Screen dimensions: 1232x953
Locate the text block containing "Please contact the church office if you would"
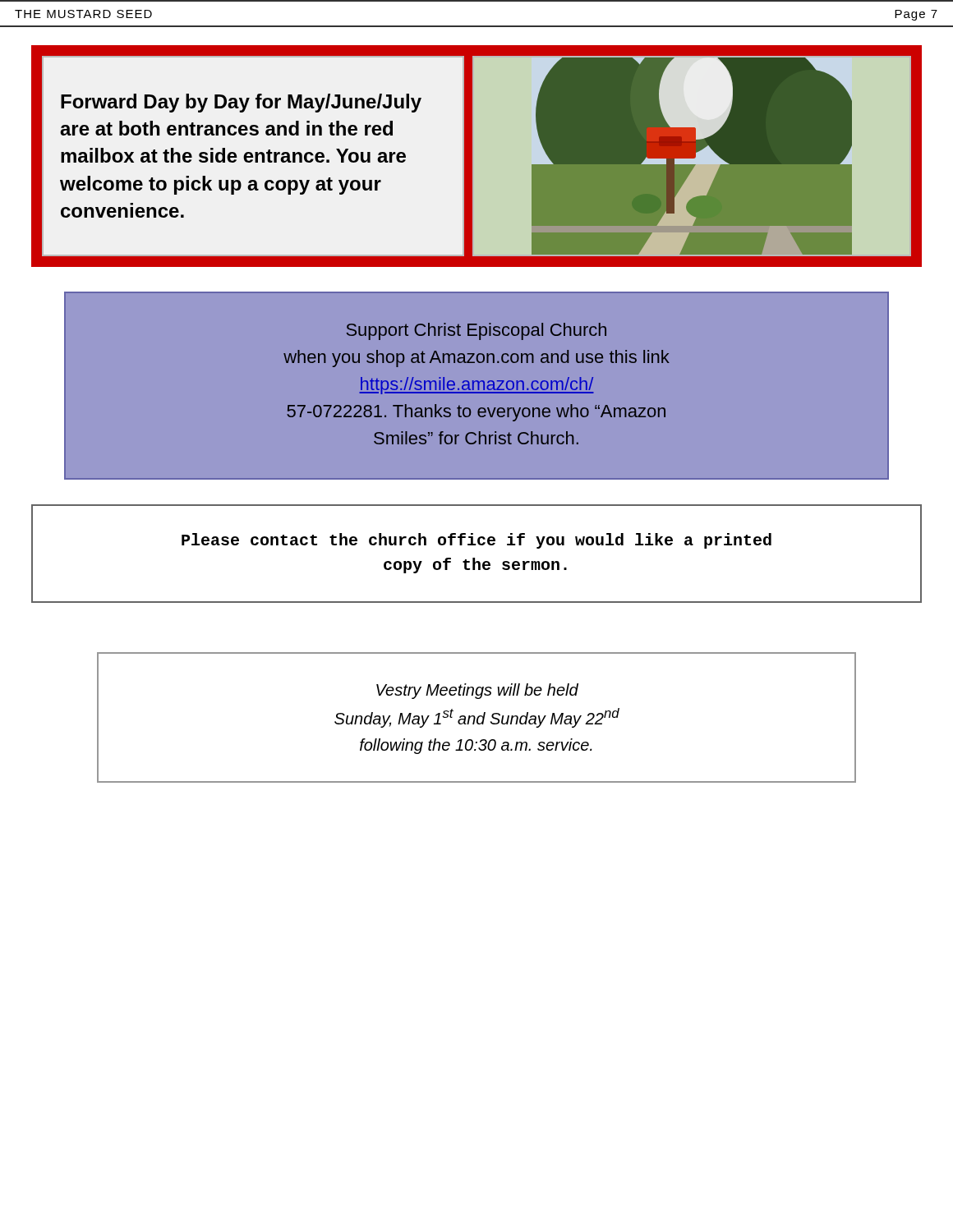coord(476,554)
